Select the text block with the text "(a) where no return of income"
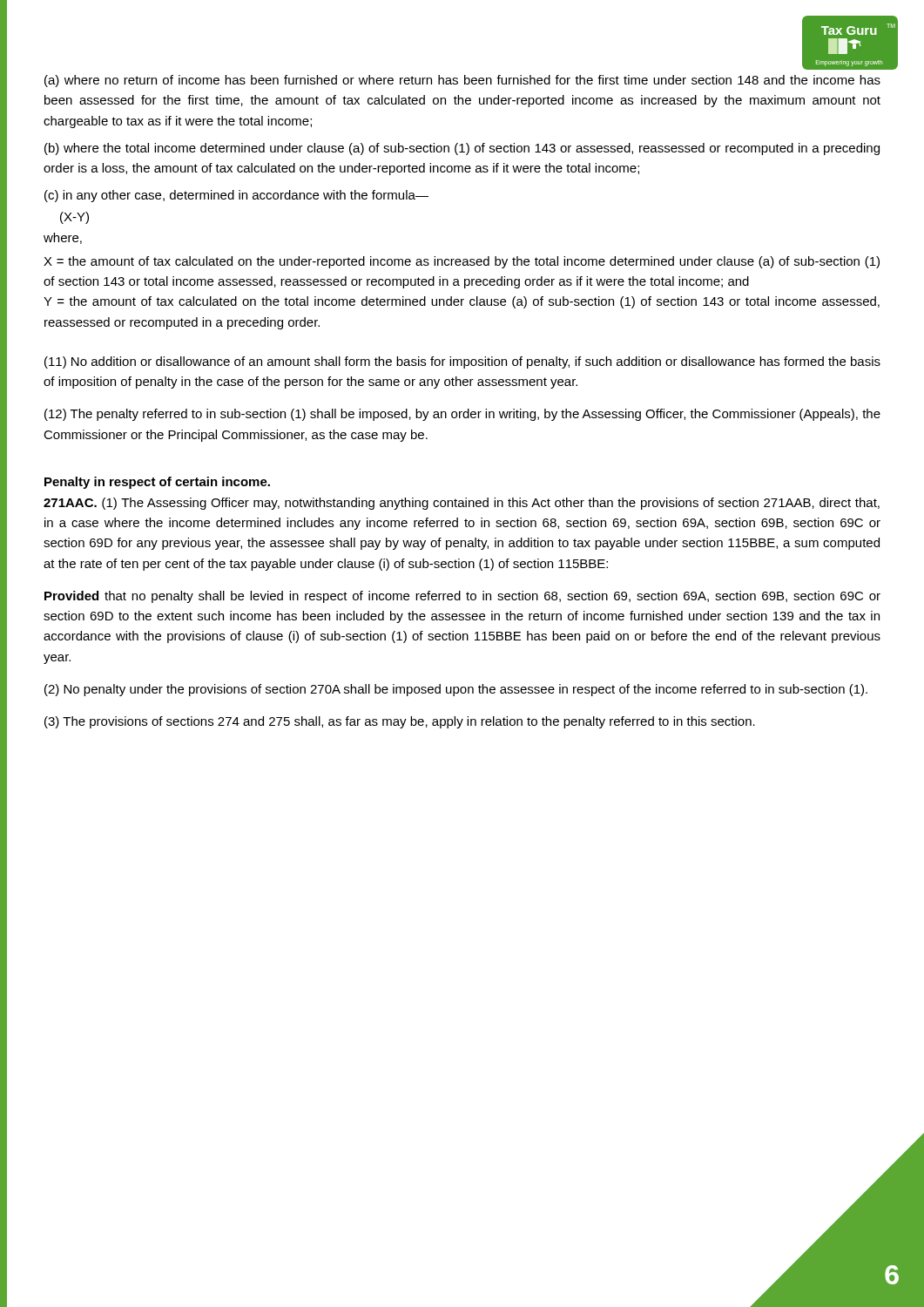The image size is (924, 1307). pyautogui.click(x=462, y=100)
